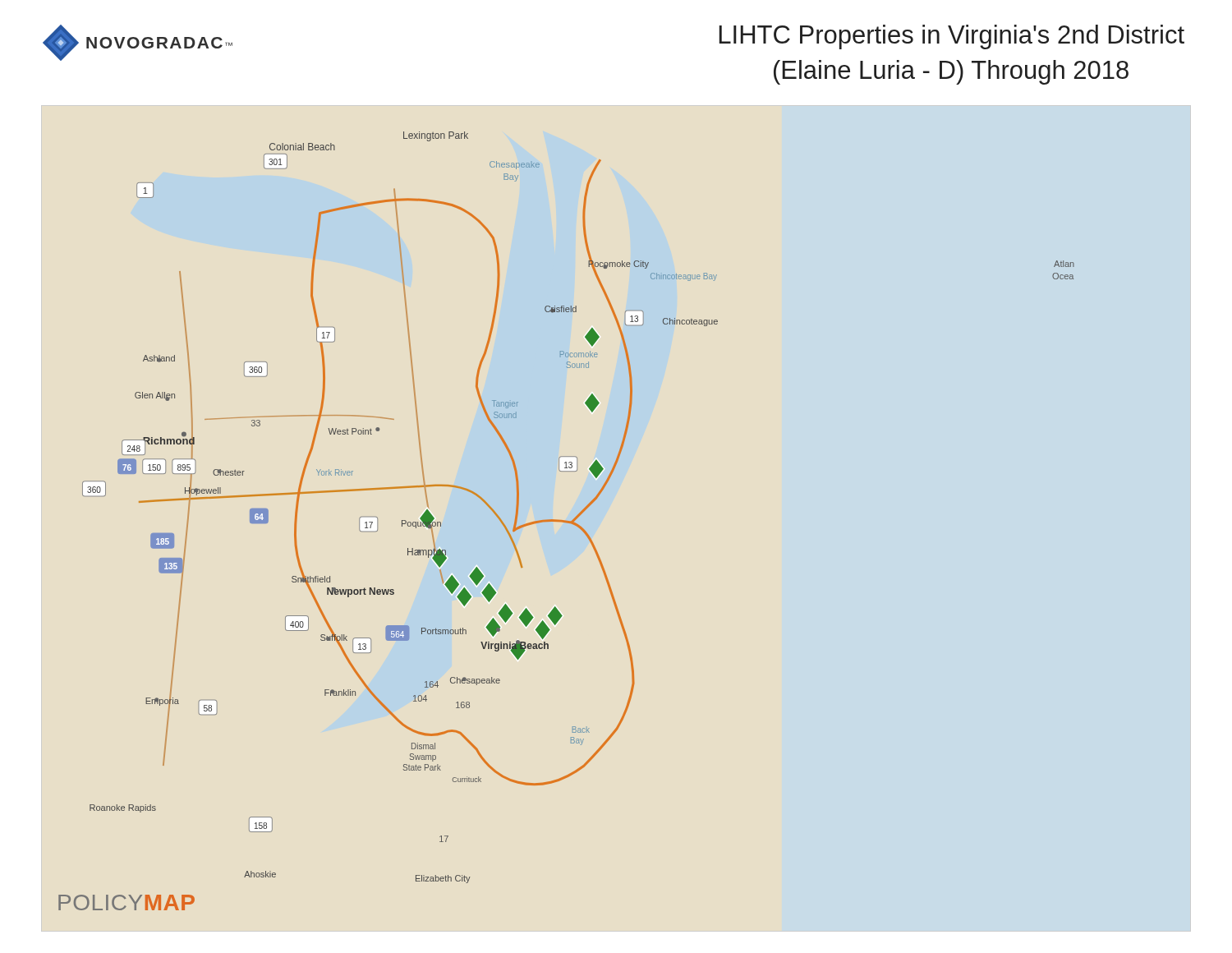Click on the map
The width and height of the screenshot is (1232, 953).
(x=616, y=518)
